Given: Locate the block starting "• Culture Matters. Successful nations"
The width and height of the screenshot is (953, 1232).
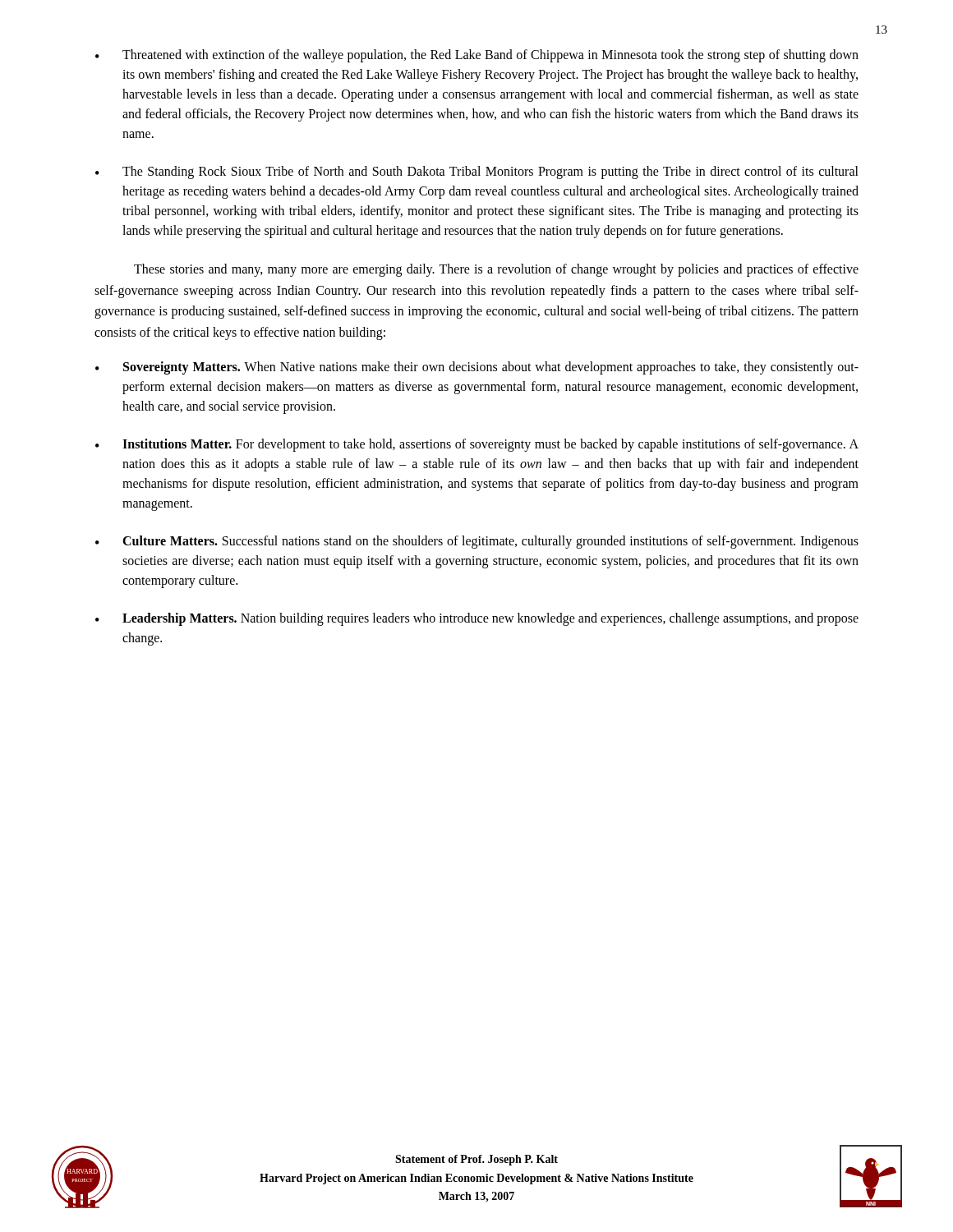Looking at the screenshot, I should [x=476, y=561].
